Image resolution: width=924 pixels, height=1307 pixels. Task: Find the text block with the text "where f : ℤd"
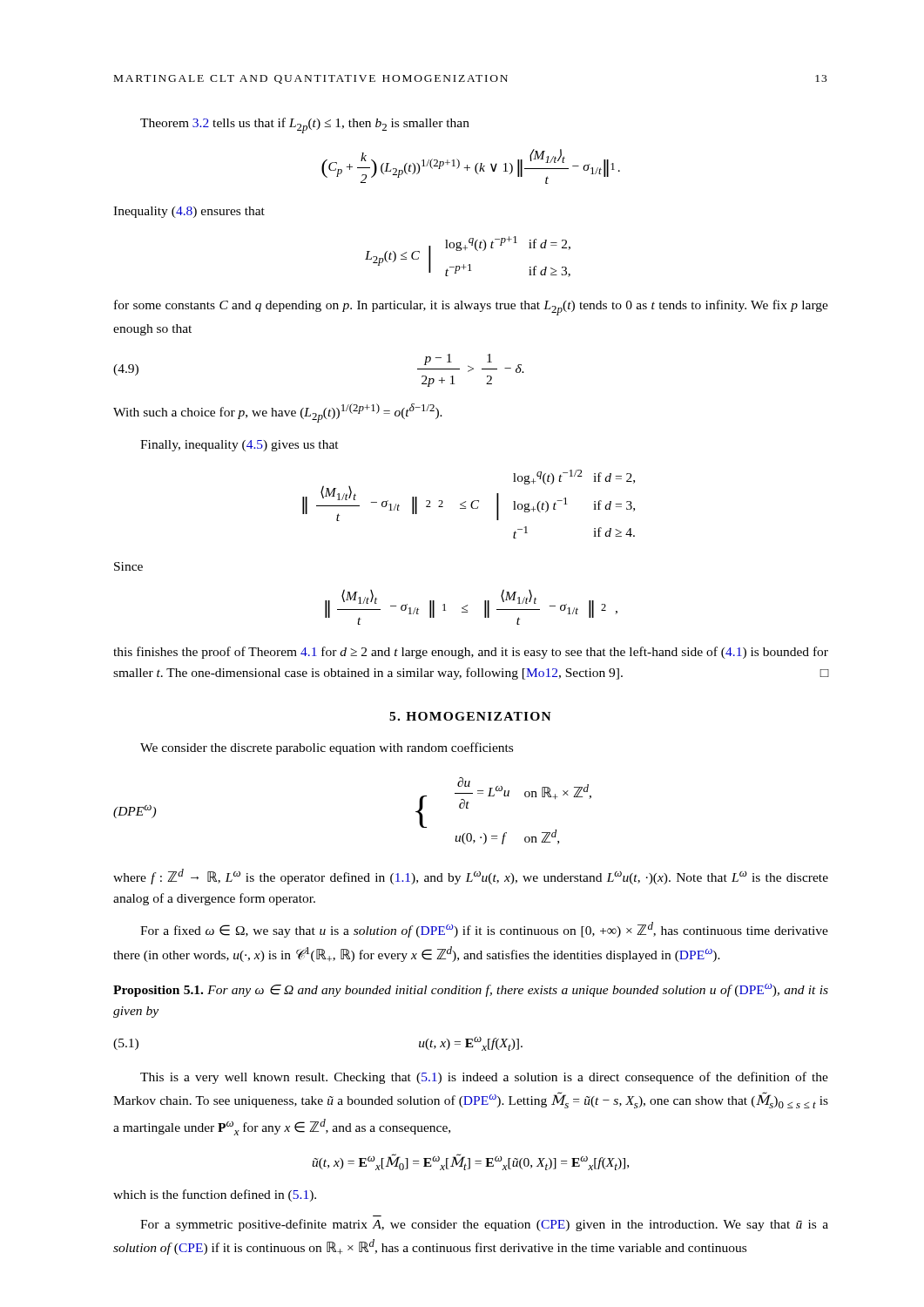pyautogui.click(x=471, y=887)
